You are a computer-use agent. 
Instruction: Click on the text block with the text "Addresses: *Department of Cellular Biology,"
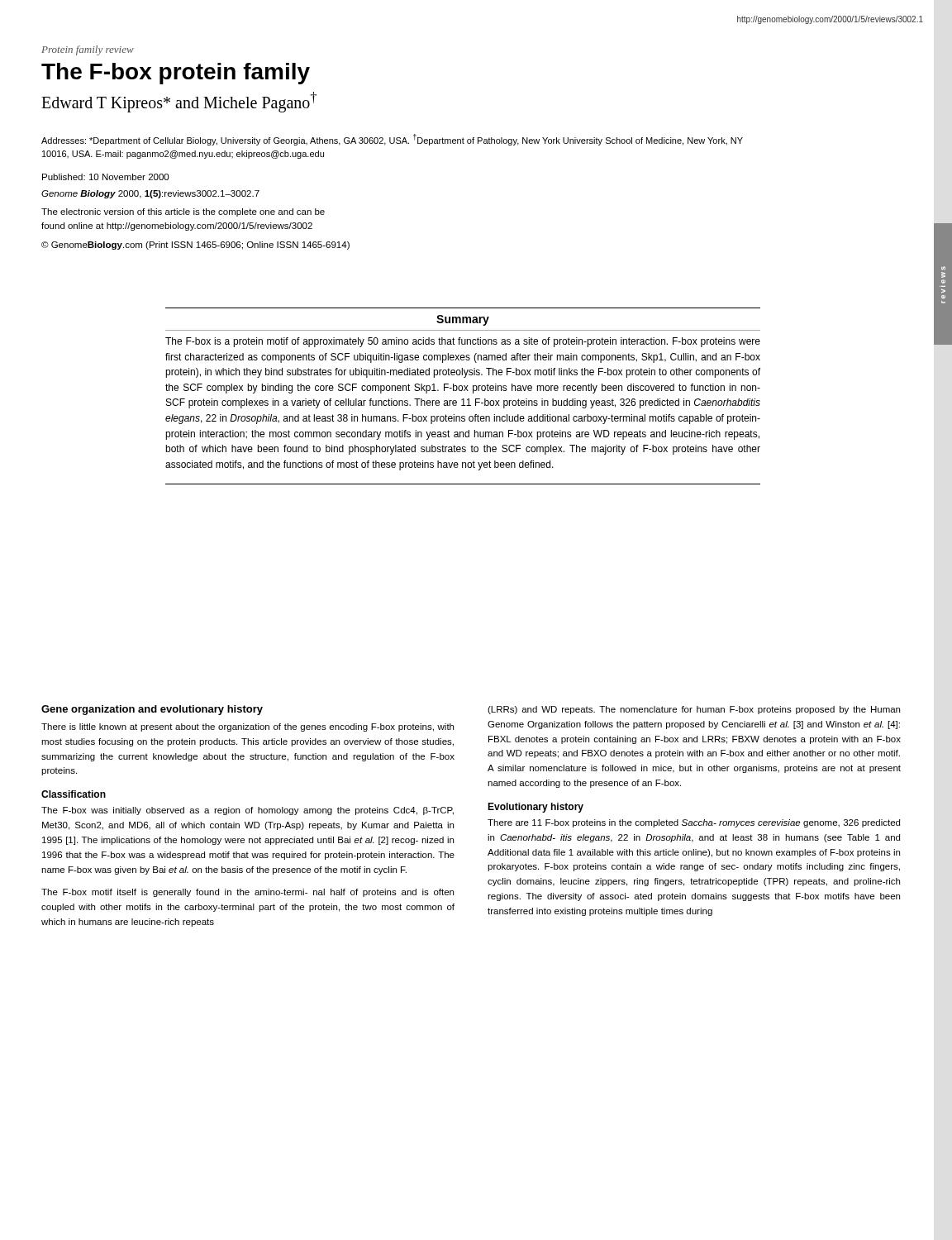pos(392,146)
